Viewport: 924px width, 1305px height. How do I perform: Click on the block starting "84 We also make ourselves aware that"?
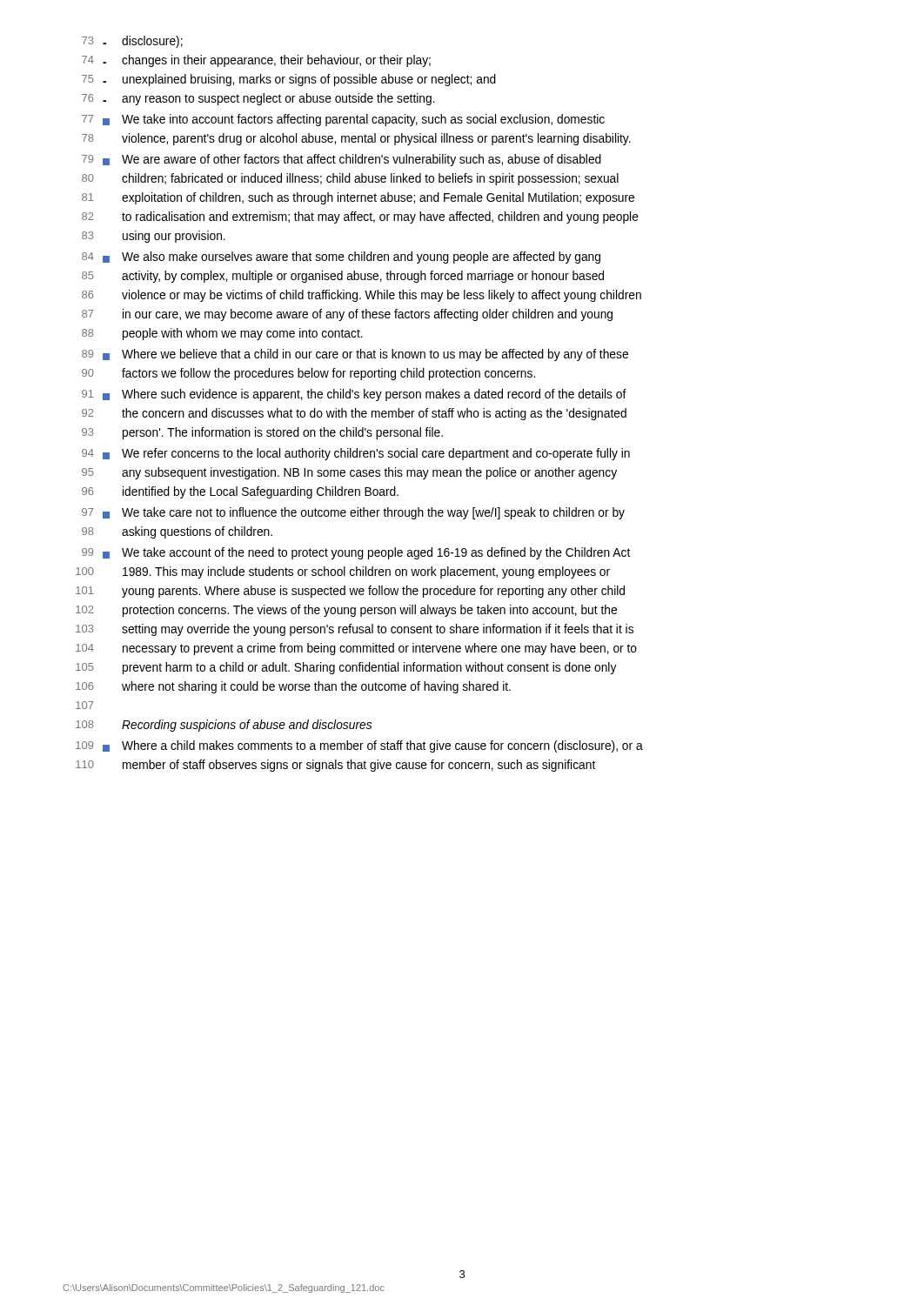(x=462, y=258)
